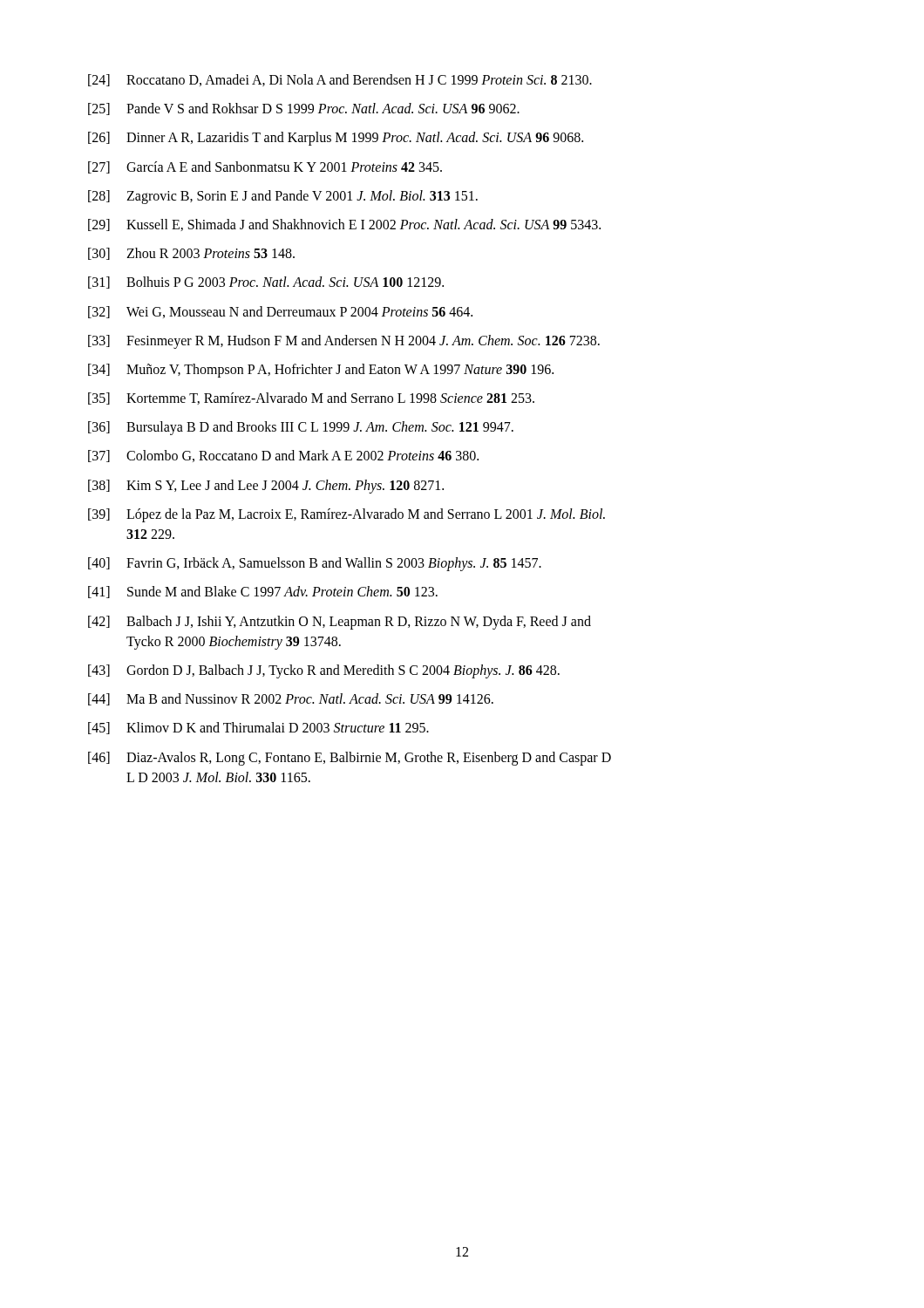Click on the block starting "[41] Sunde M and Blake C 1997 Adv."
Screen dimensions: 1308x924
pos(263,592)
